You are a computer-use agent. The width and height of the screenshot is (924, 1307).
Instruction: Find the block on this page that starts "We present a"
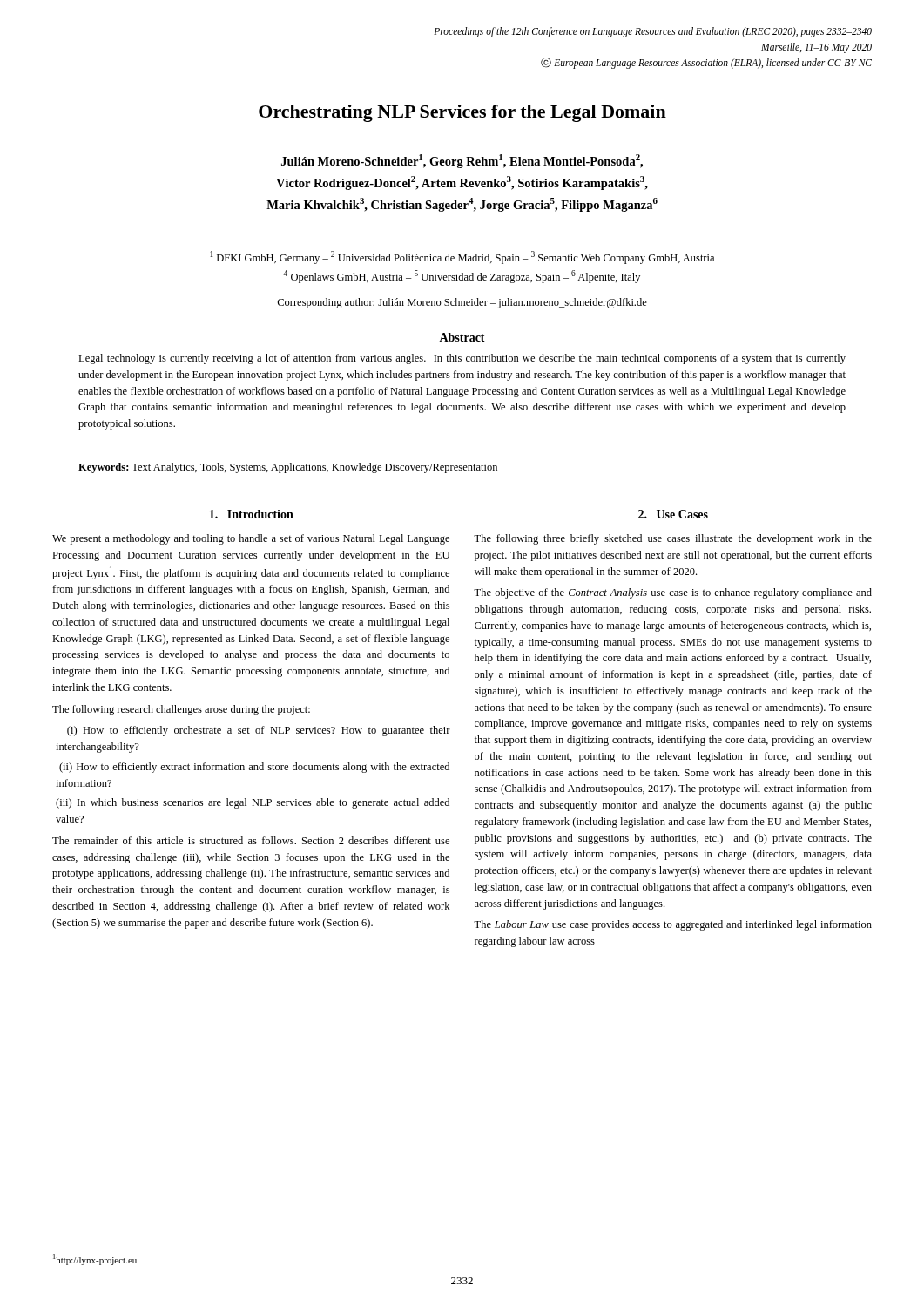click(x=251, y=624)
